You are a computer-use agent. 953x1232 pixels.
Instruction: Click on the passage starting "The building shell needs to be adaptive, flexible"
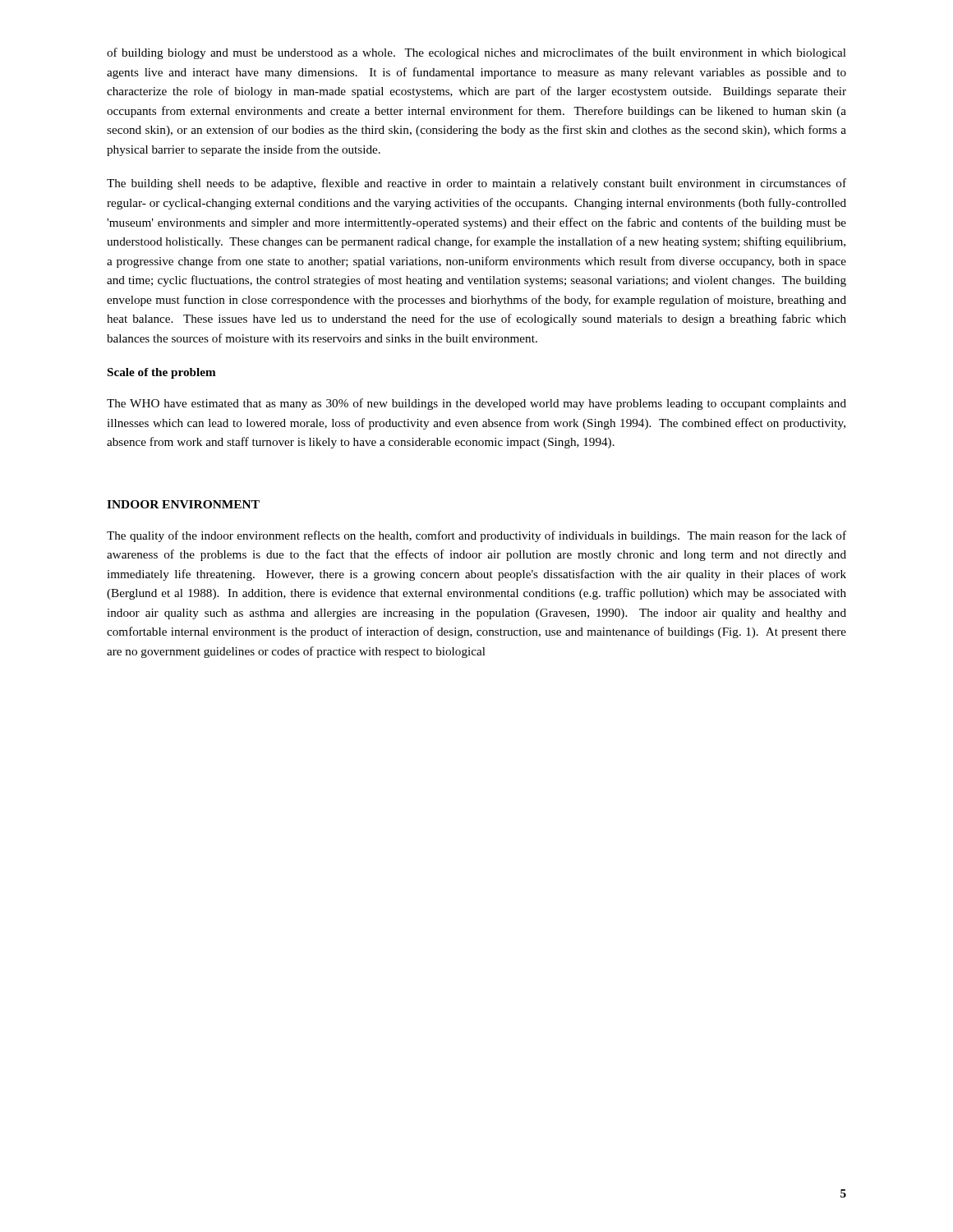tap(476, 261)
